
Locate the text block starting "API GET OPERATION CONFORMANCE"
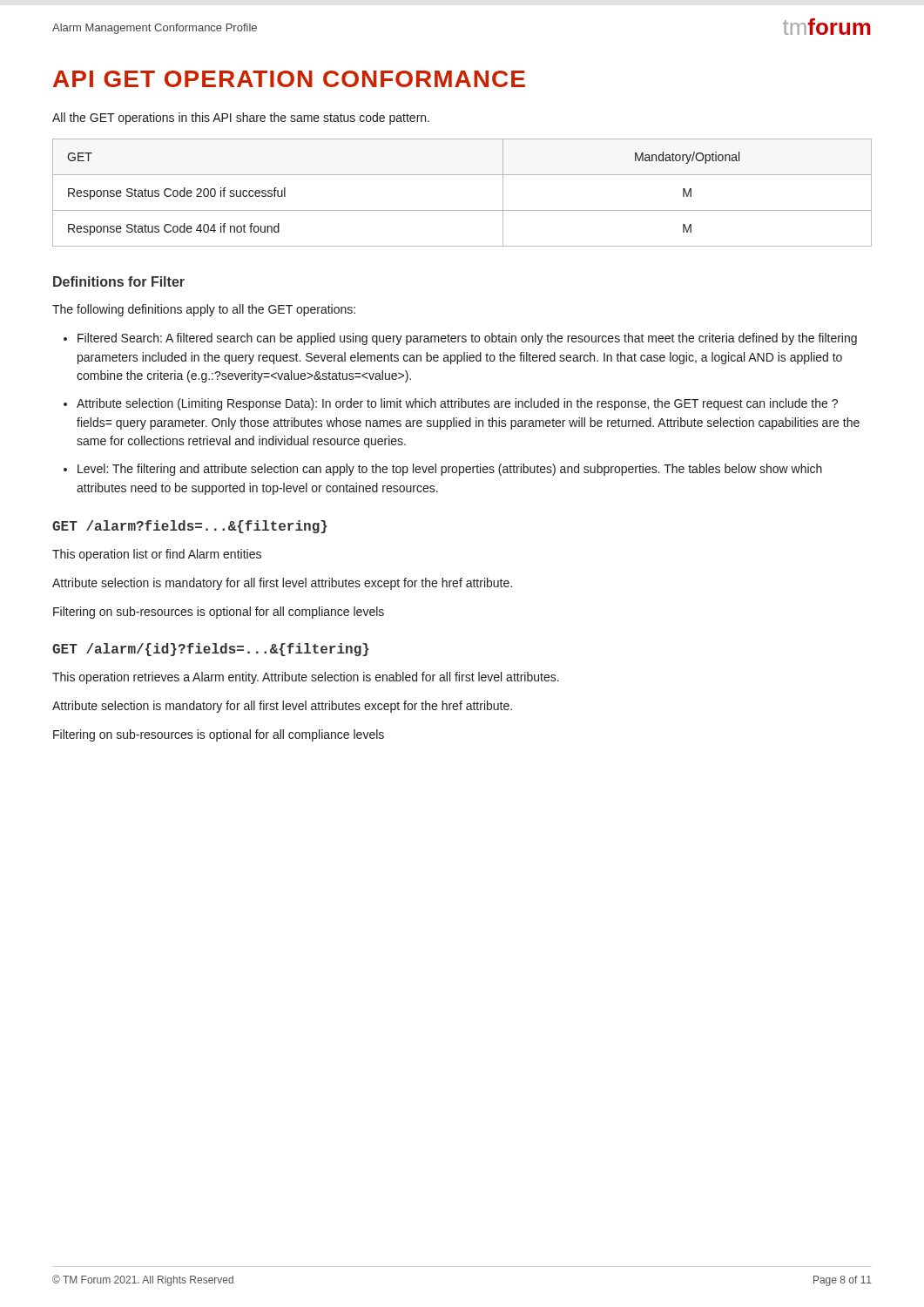(x=290, y=79)
